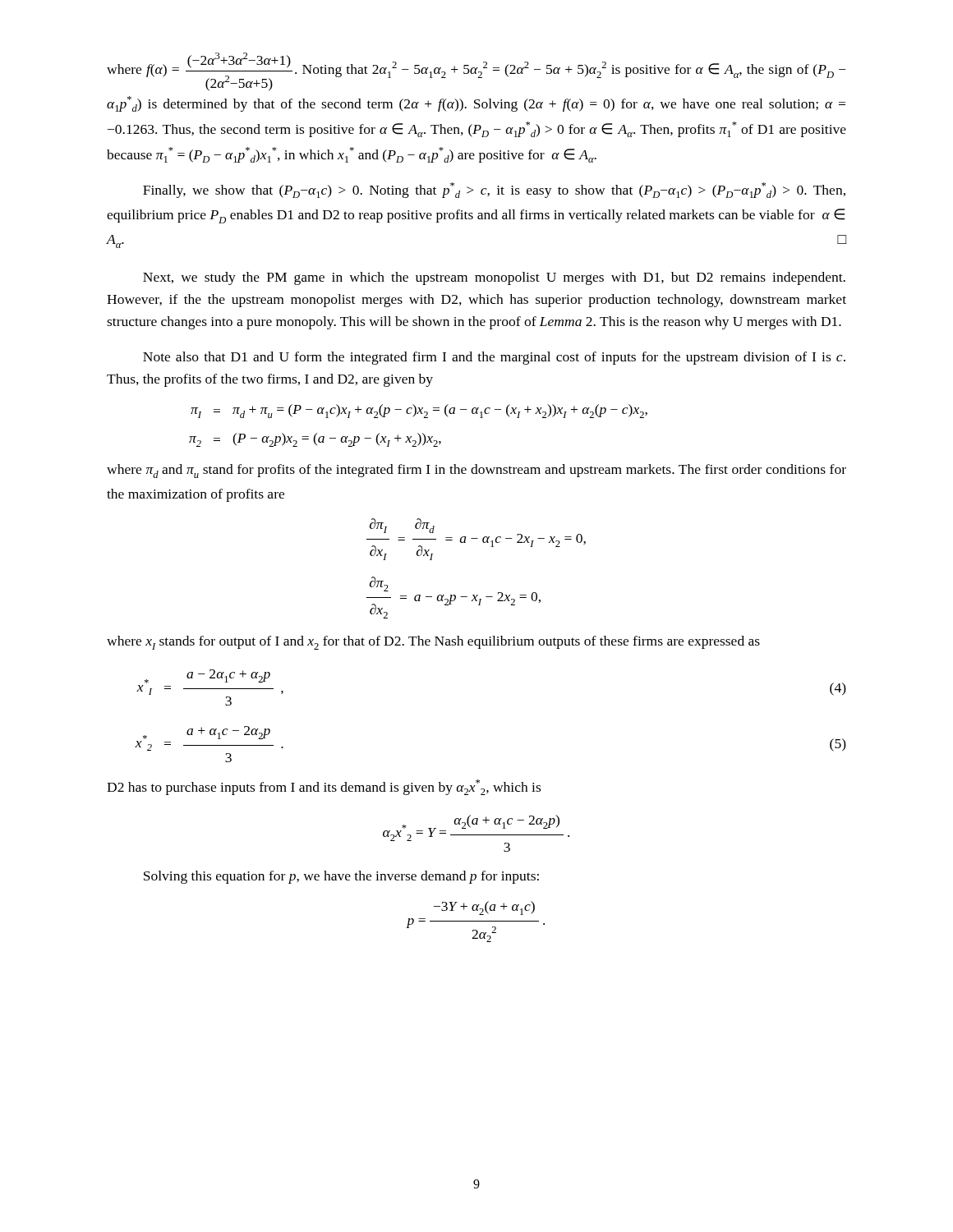Select the formula with the text "πI = πd +"

[x=501, y=425]
